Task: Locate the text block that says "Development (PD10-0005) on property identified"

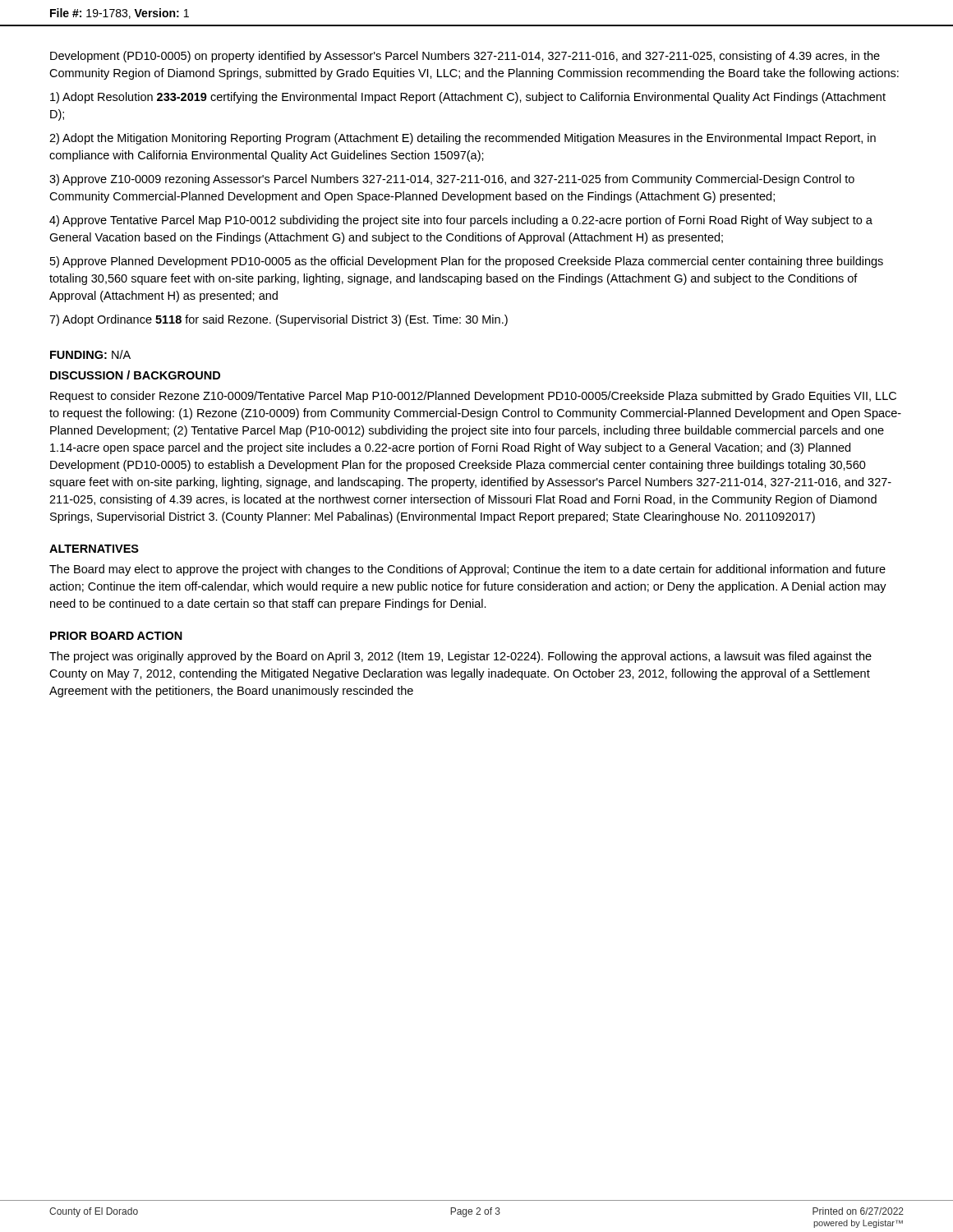Action: coord(476,188)
